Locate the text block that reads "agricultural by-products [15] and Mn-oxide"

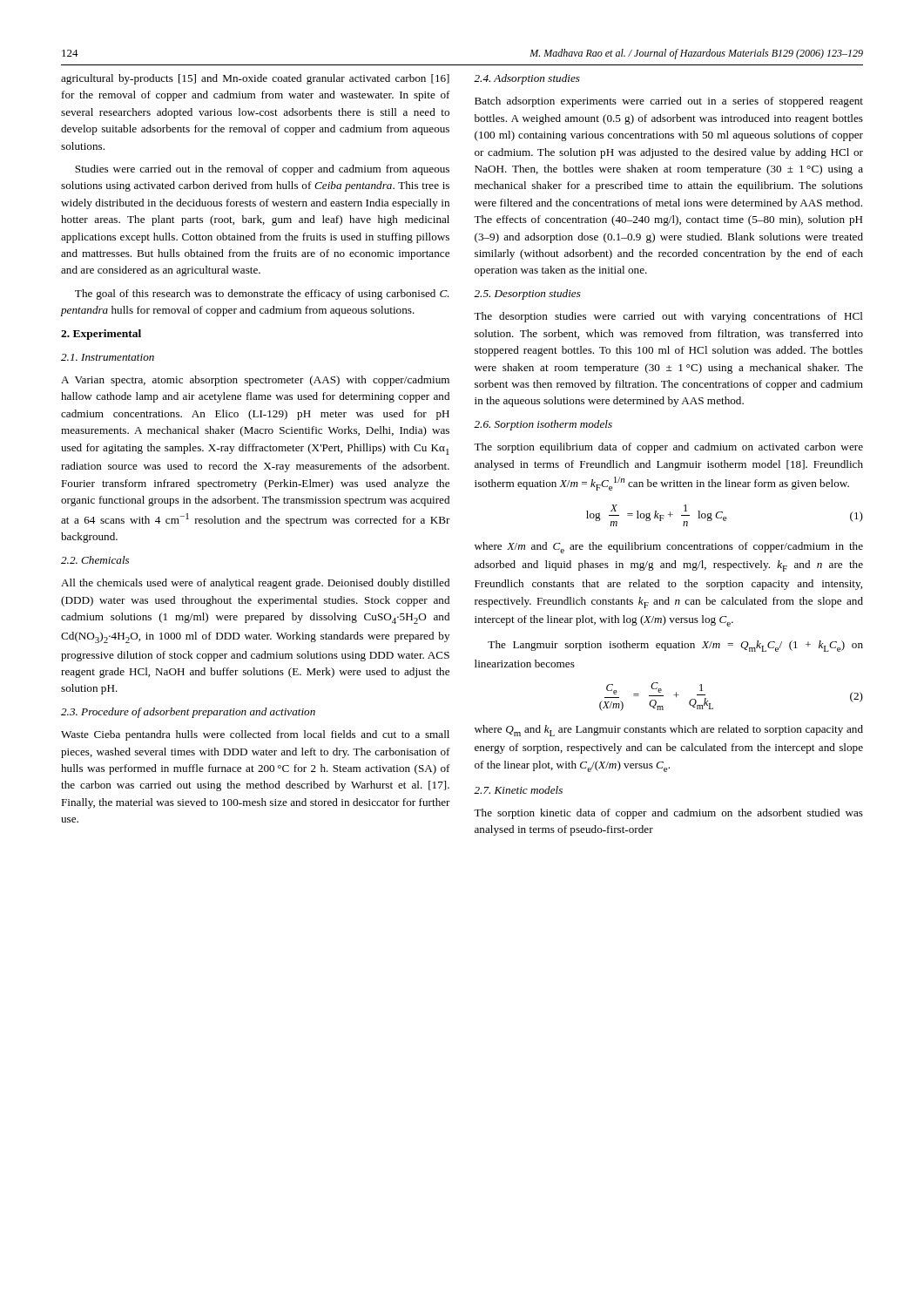[x=255, y=194]
